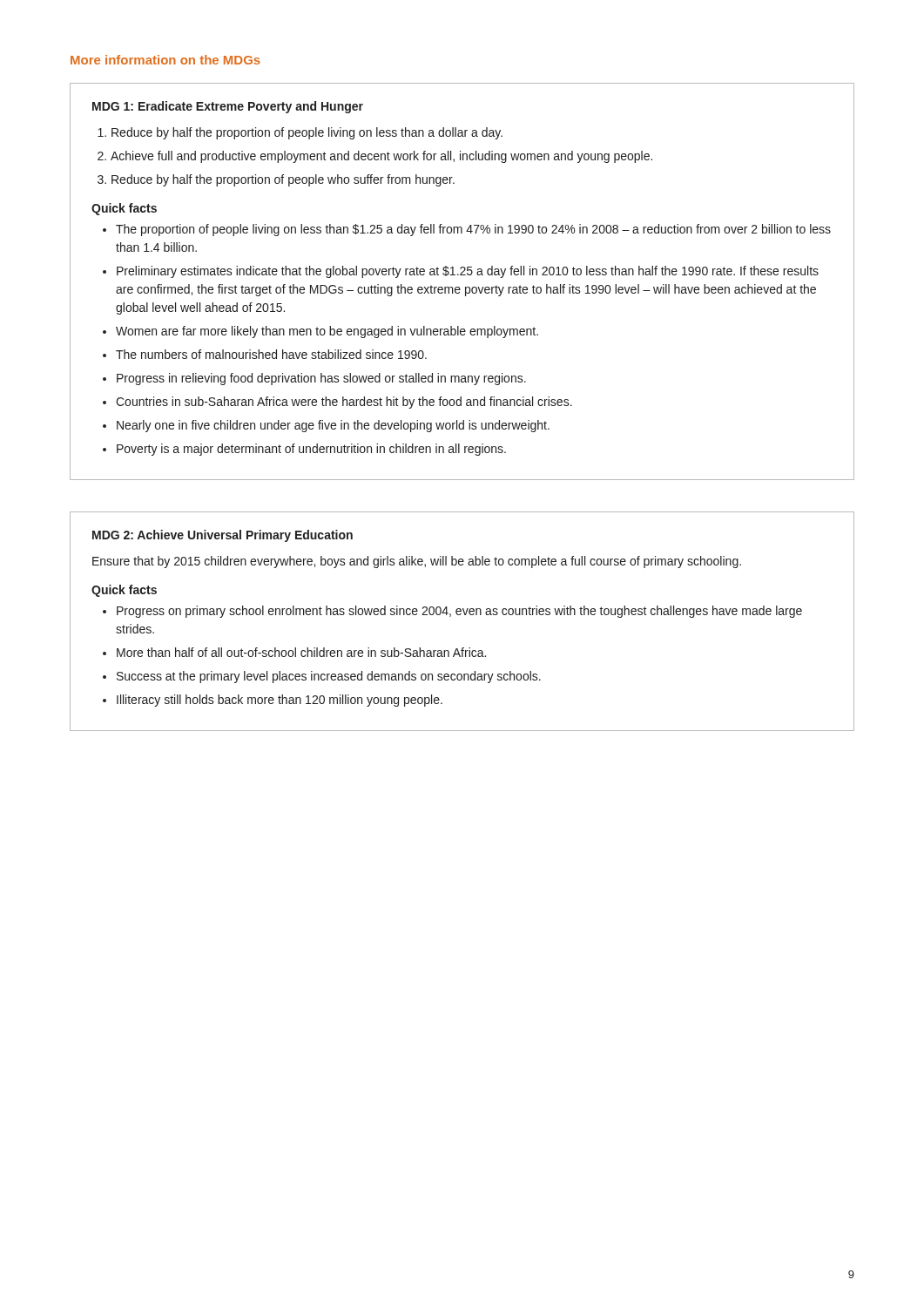This screenshot has width=924, height=1307.
Task: Find the table that mentions "MDG 2: Achieve Universal Primary"
Action: tap(462, 621)
